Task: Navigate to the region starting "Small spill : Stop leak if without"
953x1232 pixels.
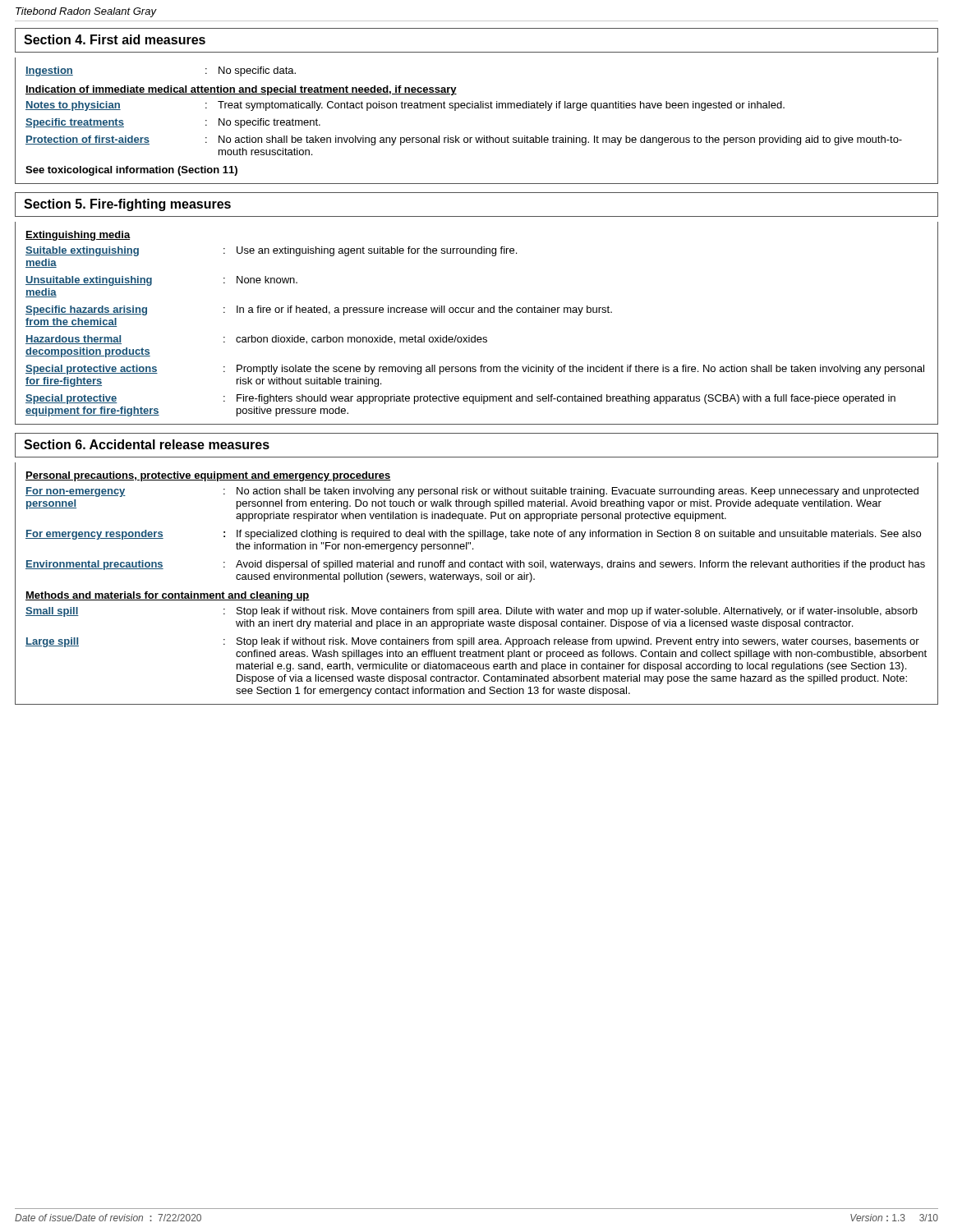Action: click(x=476, y=617)
